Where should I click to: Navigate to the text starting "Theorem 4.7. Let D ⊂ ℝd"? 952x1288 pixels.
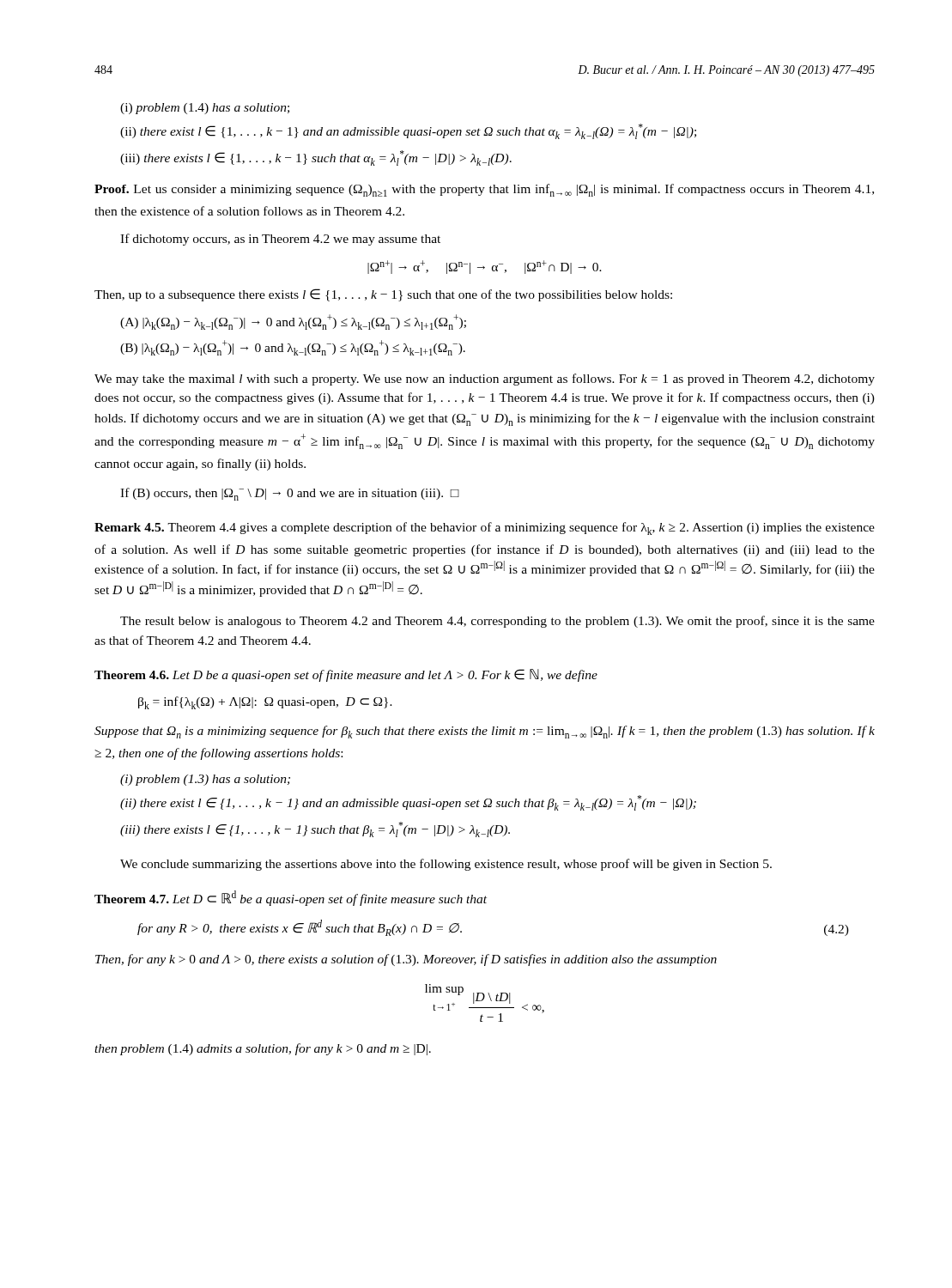tap(291, 898)
